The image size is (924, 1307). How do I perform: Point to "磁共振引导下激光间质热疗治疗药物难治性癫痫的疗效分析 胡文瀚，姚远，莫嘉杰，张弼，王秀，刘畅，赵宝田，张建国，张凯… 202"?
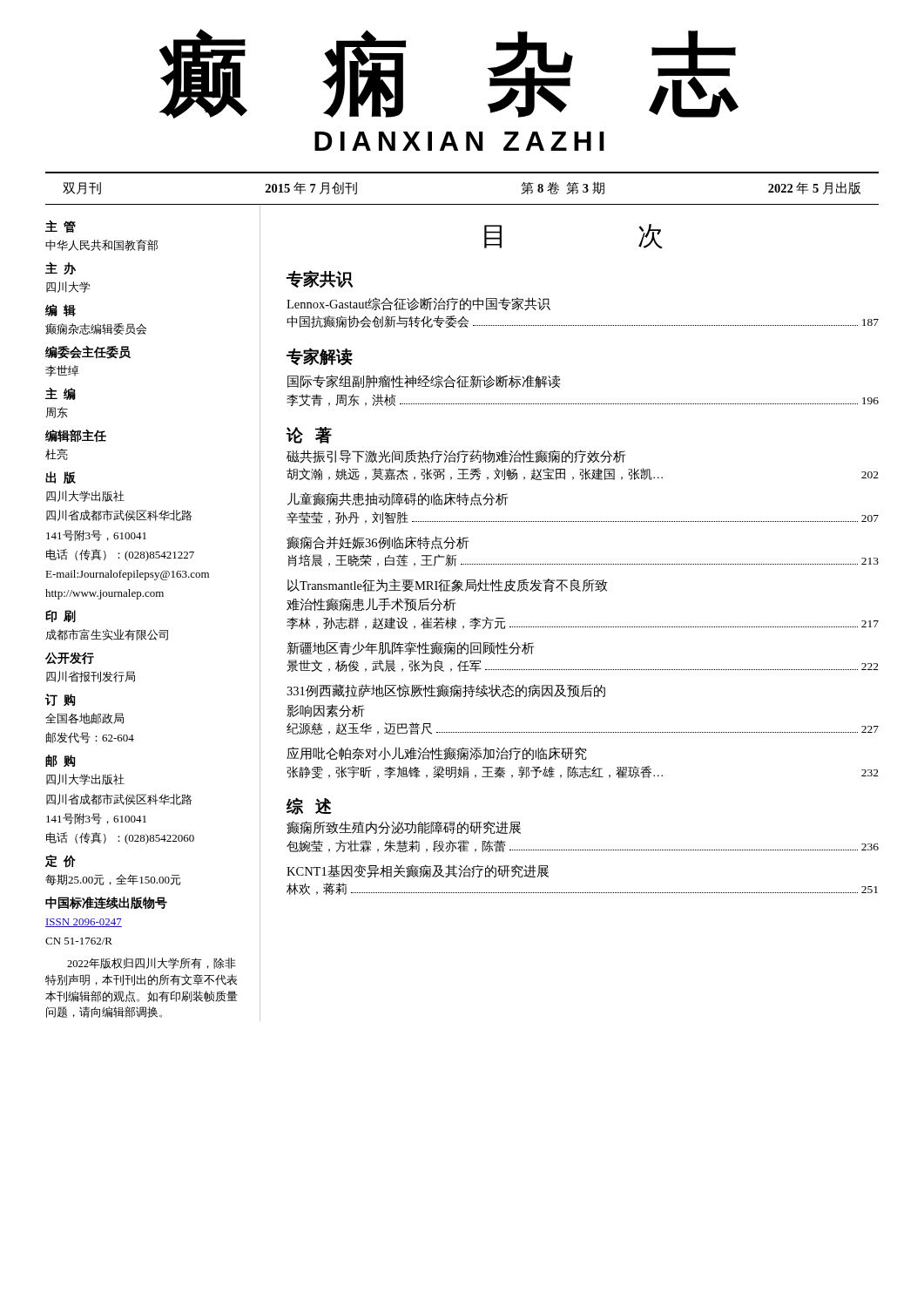[x=583, y=466]
